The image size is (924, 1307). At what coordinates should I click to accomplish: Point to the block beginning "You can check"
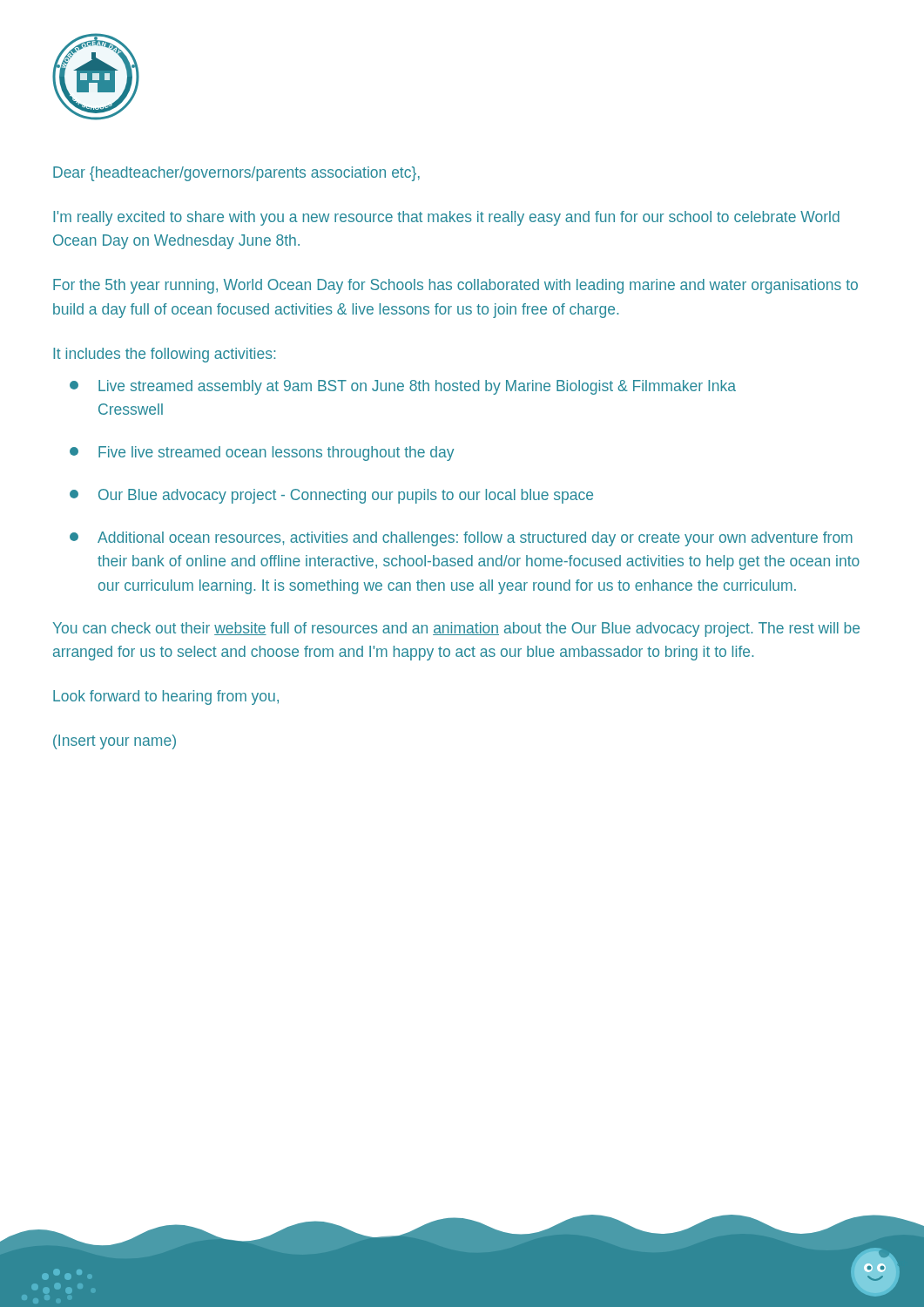456,640
